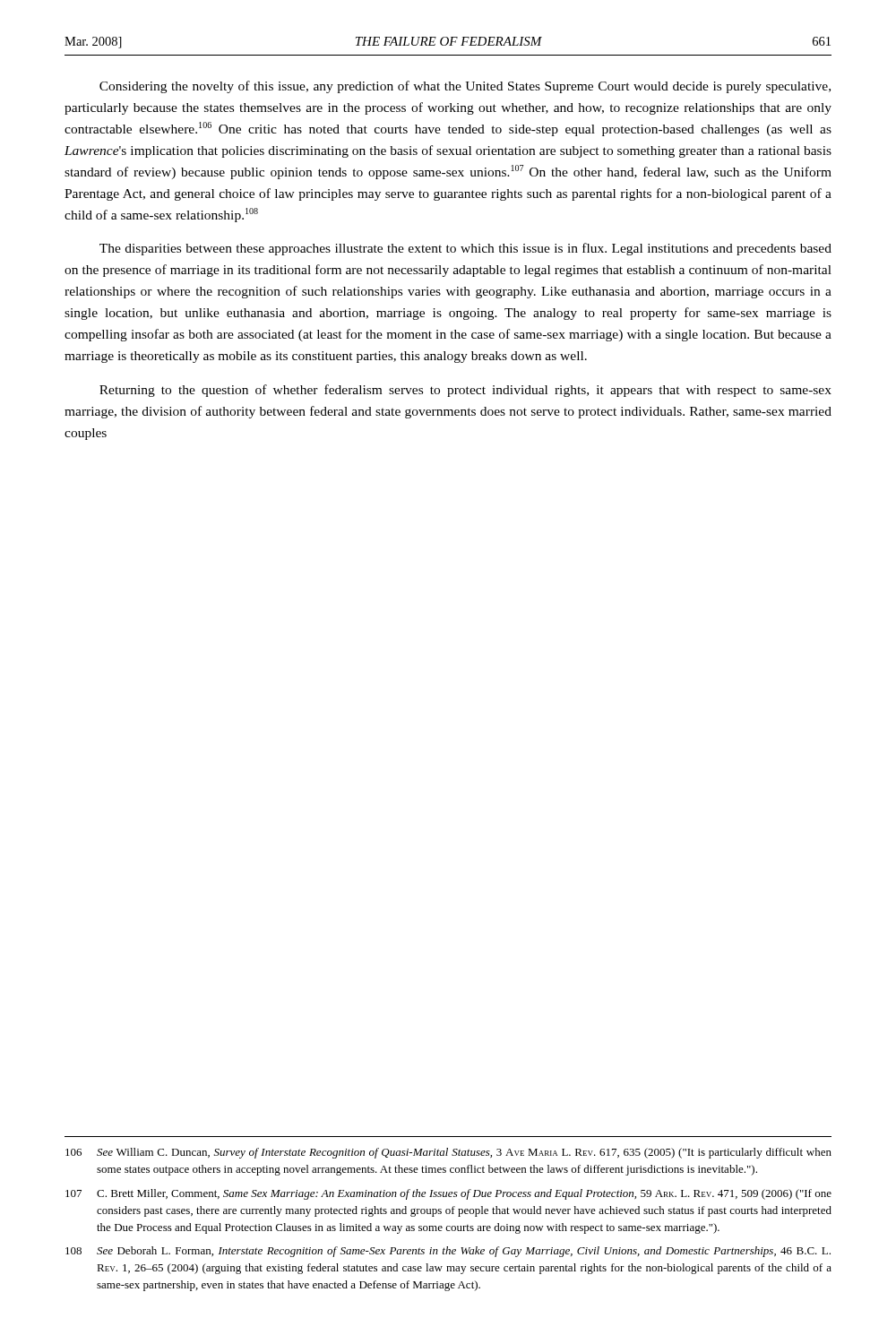896x1344 pixels.
Task: Locate the block of text that opens with "107 C. Brett"
Action: [448, 1211]
